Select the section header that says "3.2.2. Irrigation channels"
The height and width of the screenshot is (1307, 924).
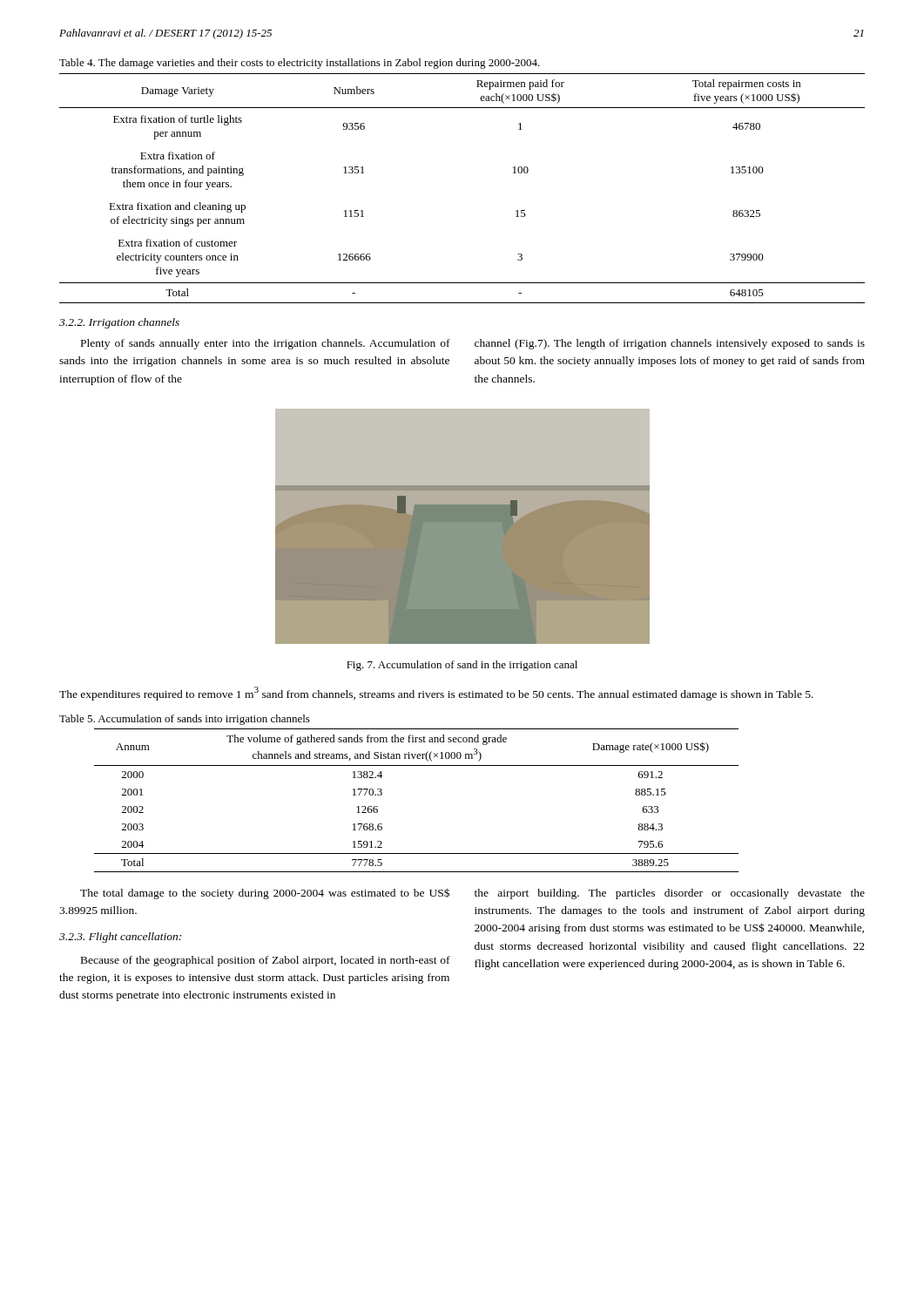(x=119, y=322)
